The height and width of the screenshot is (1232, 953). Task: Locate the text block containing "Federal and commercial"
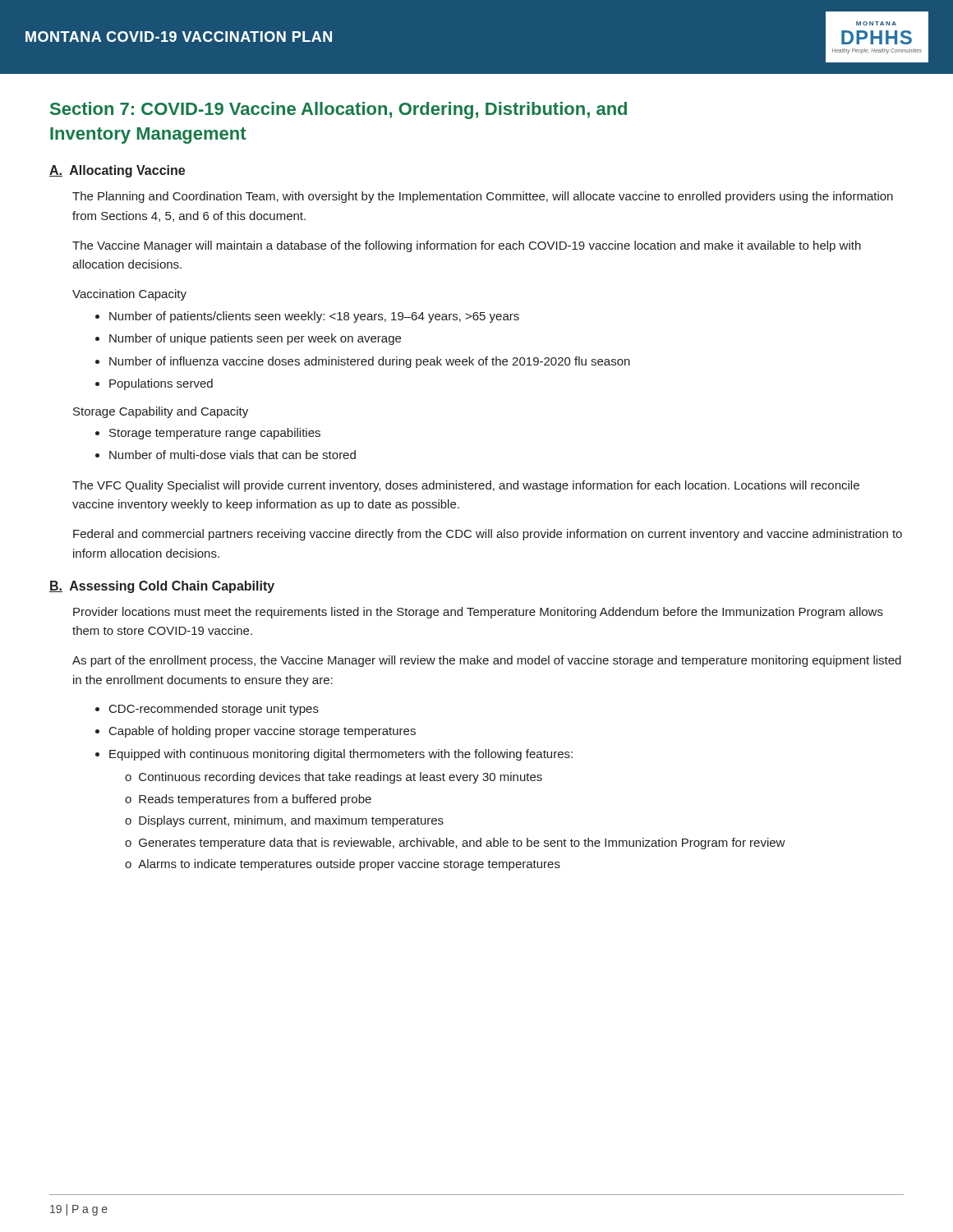pyautogui.click(x=487, y=543)
